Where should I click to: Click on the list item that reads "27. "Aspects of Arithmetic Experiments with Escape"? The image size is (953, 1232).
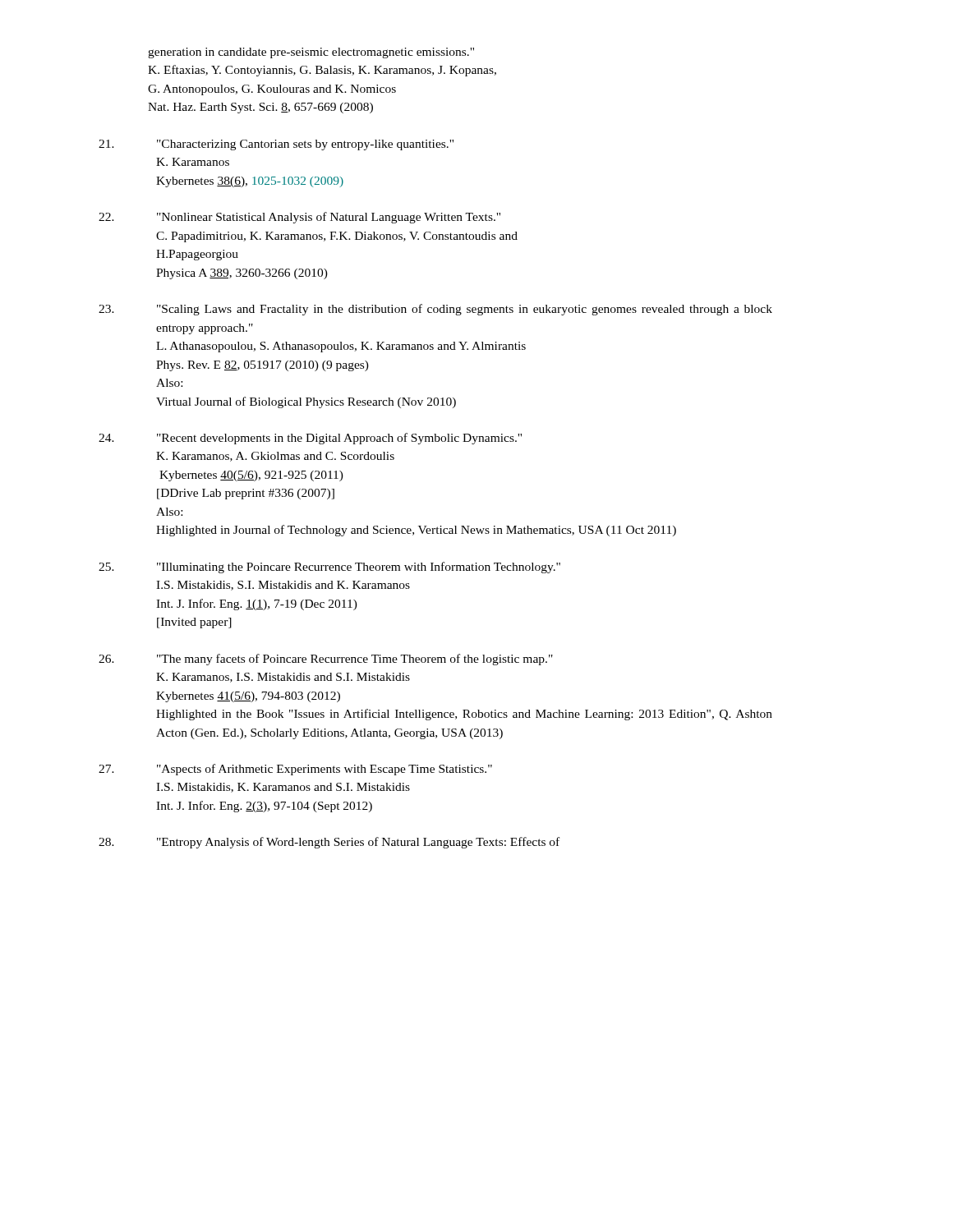(x=295, y=770)
